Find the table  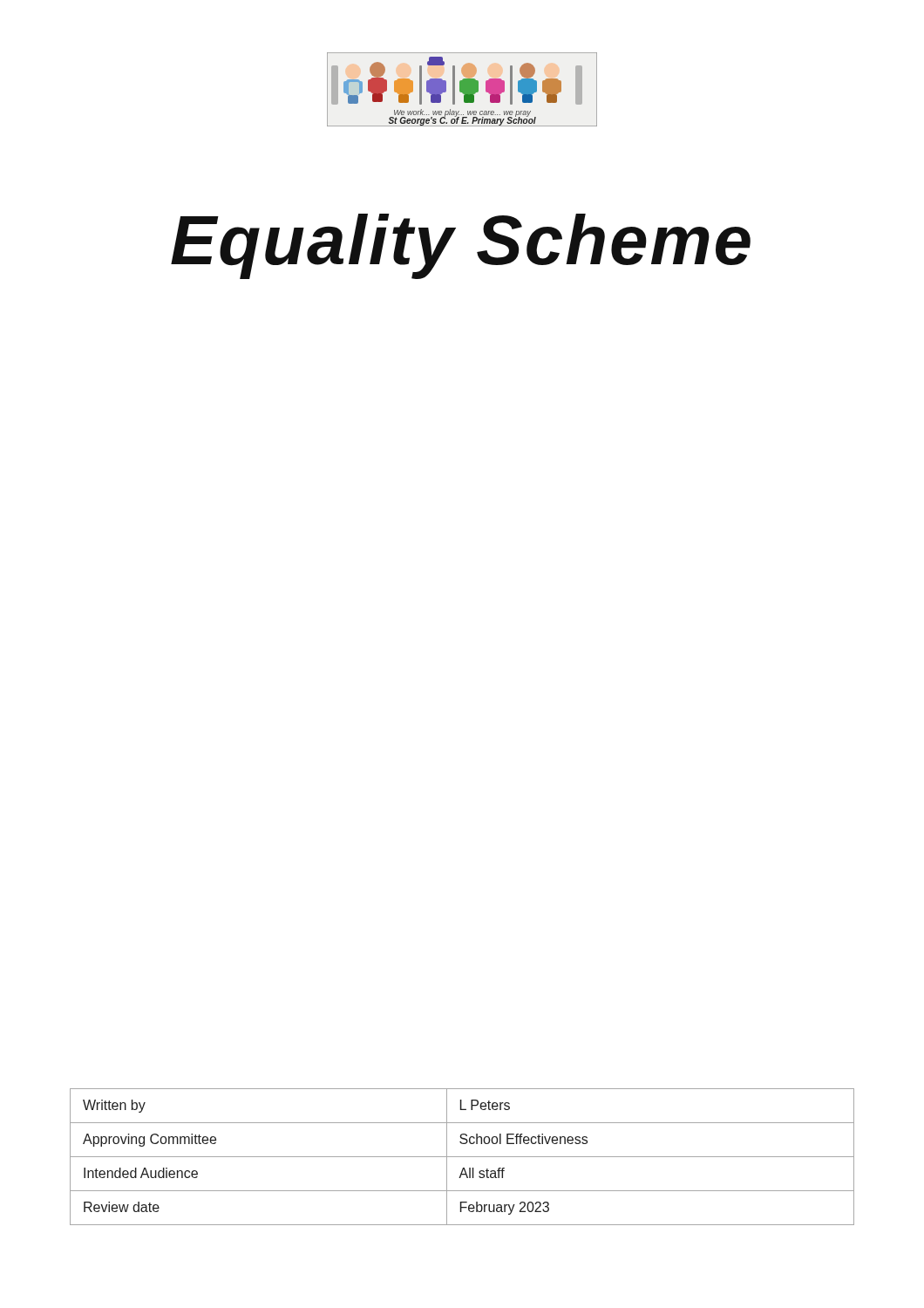pyautogui.click(x=462, y=1157)
